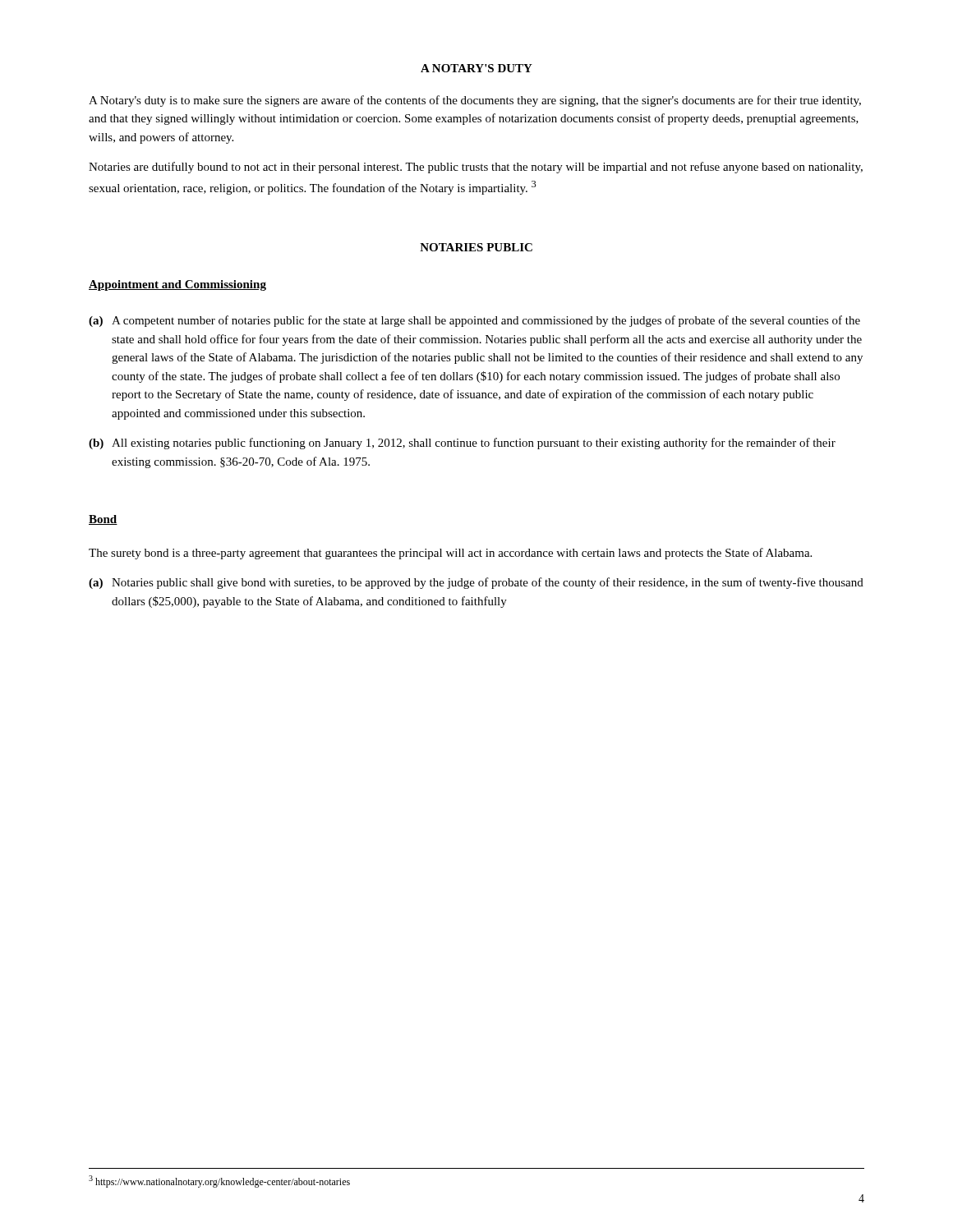Find the text block containing "The surety bond"
The height and width of the screenshot is (1232, 953).
coord(451,552)
